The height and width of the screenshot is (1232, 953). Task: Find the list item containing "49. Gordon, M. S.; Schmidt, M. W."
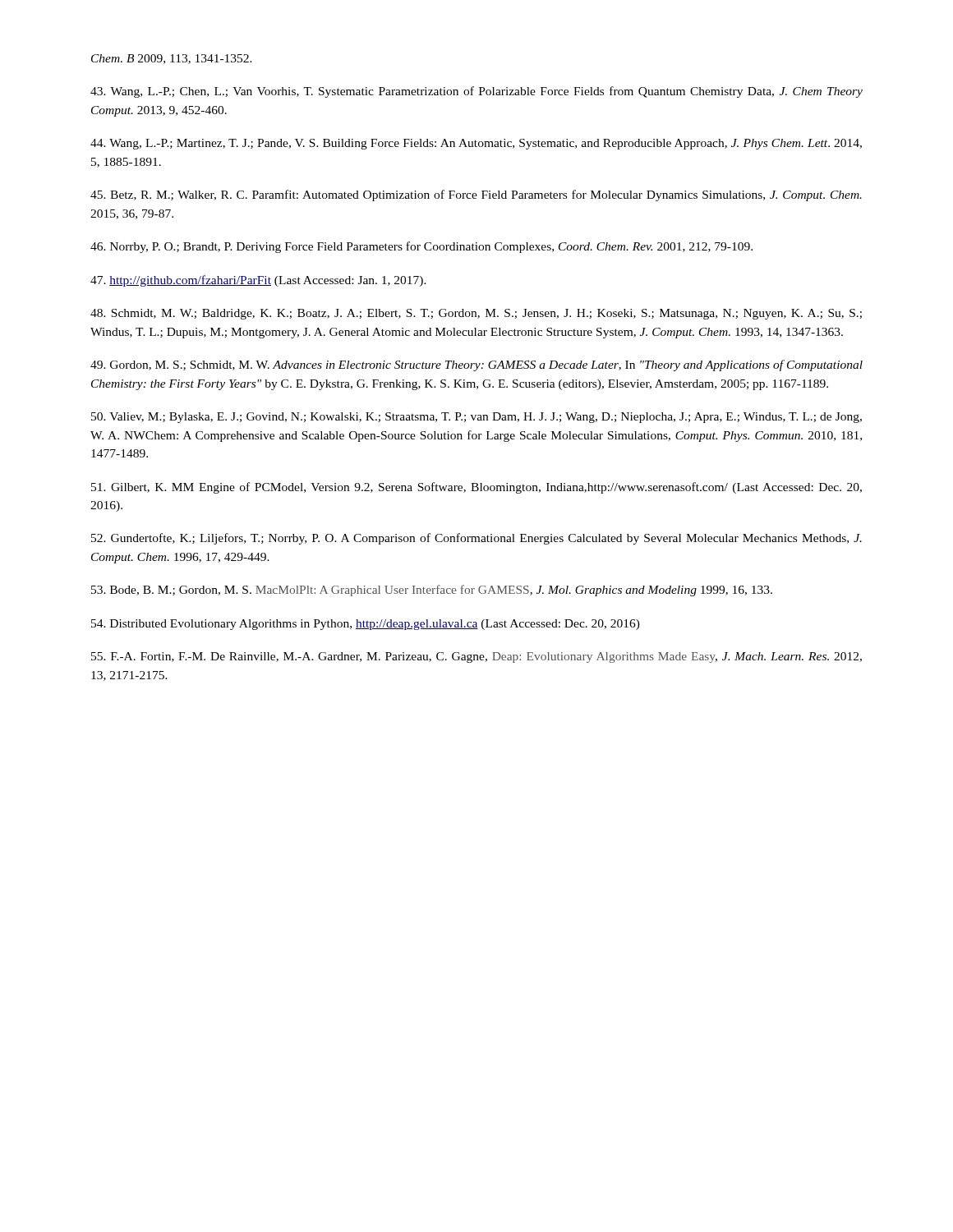click(476, 374)
